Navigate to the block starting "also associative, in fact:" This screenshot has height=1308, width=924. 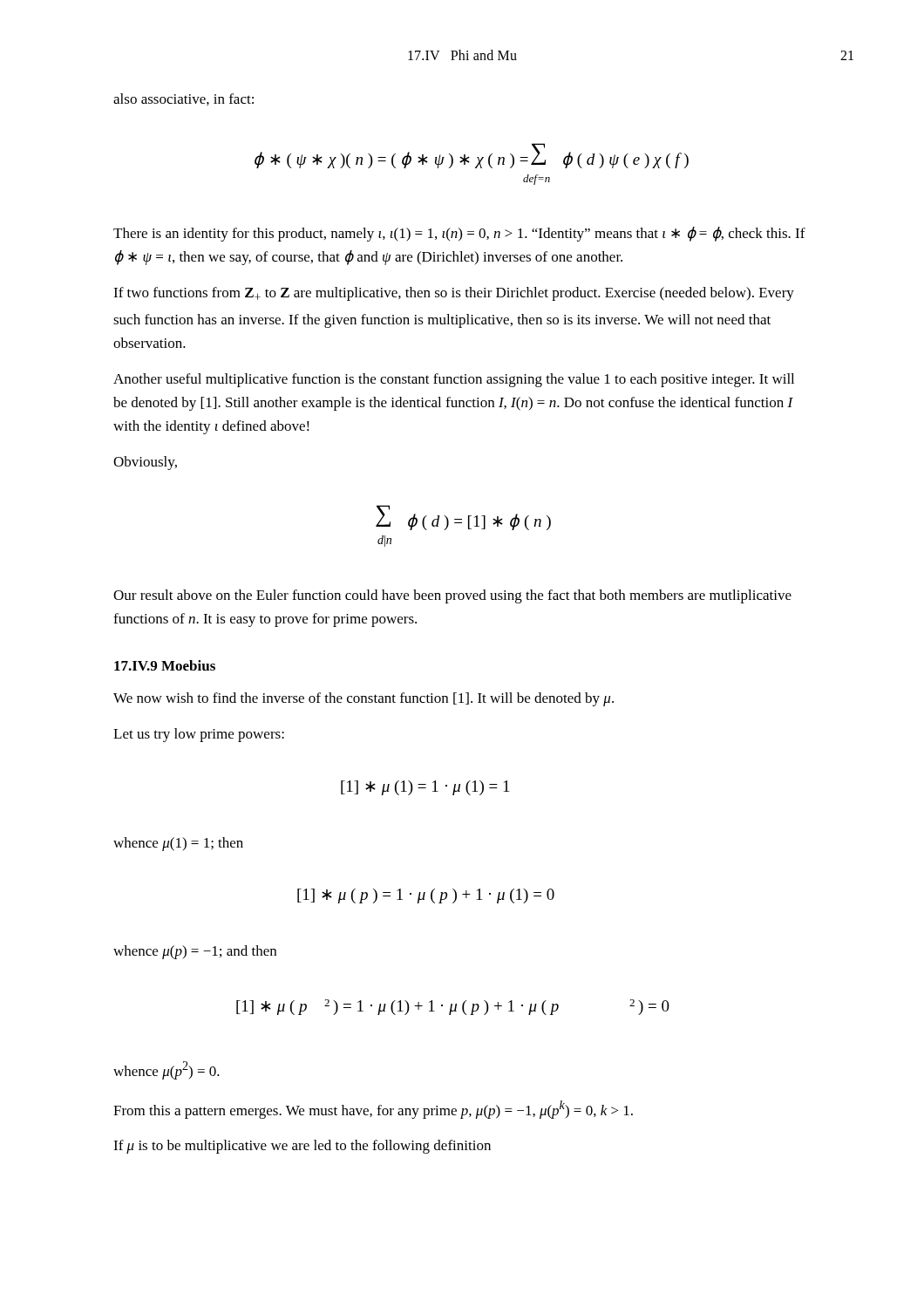tap(184, 99)
